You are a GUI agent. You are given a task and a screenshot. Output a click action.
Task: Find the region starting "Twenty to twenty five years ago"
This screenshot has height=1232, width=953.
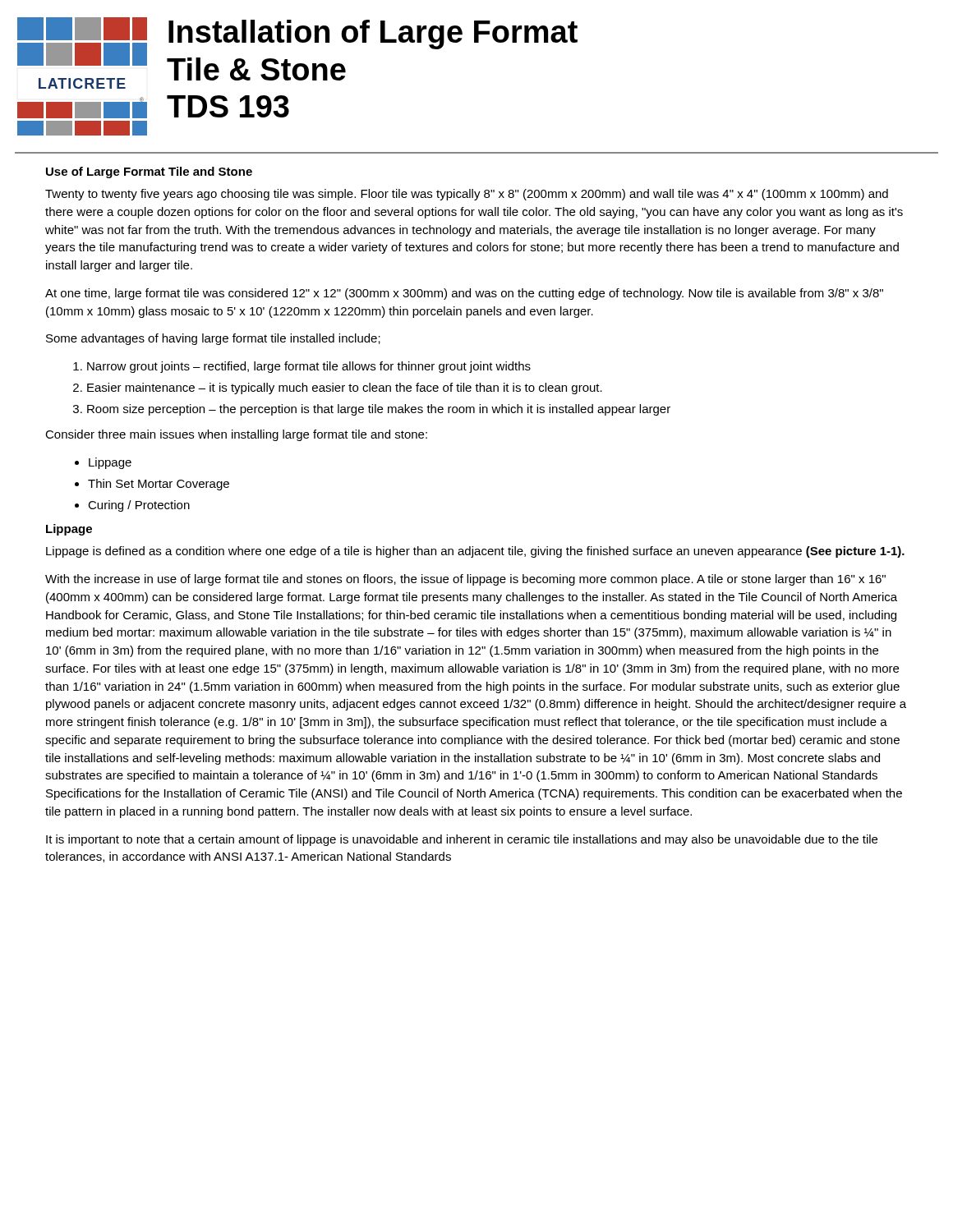coord(474,229)
